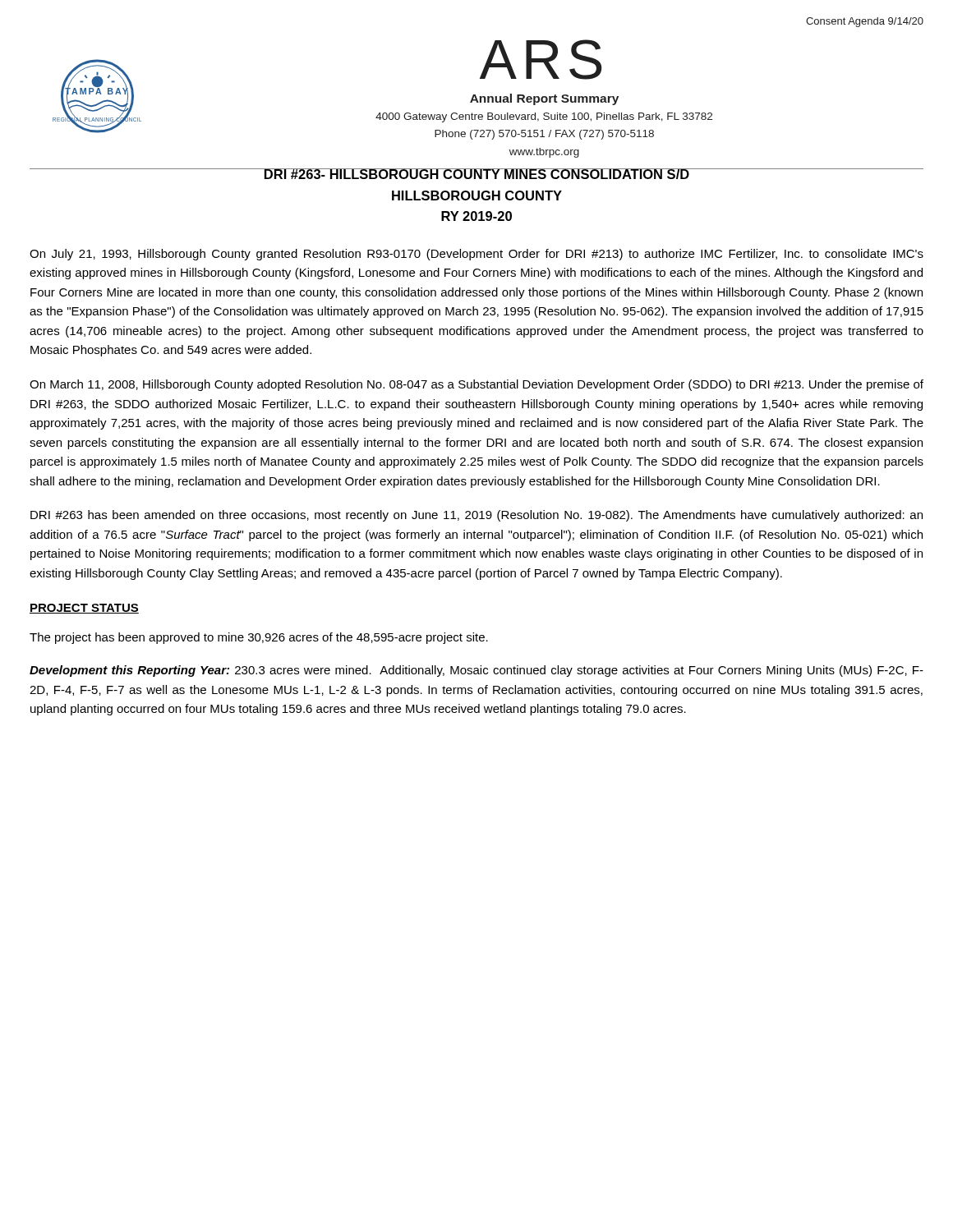
Task: Locate the text block that says "DRI #263 has been amended"
Action: coord(476,544)
